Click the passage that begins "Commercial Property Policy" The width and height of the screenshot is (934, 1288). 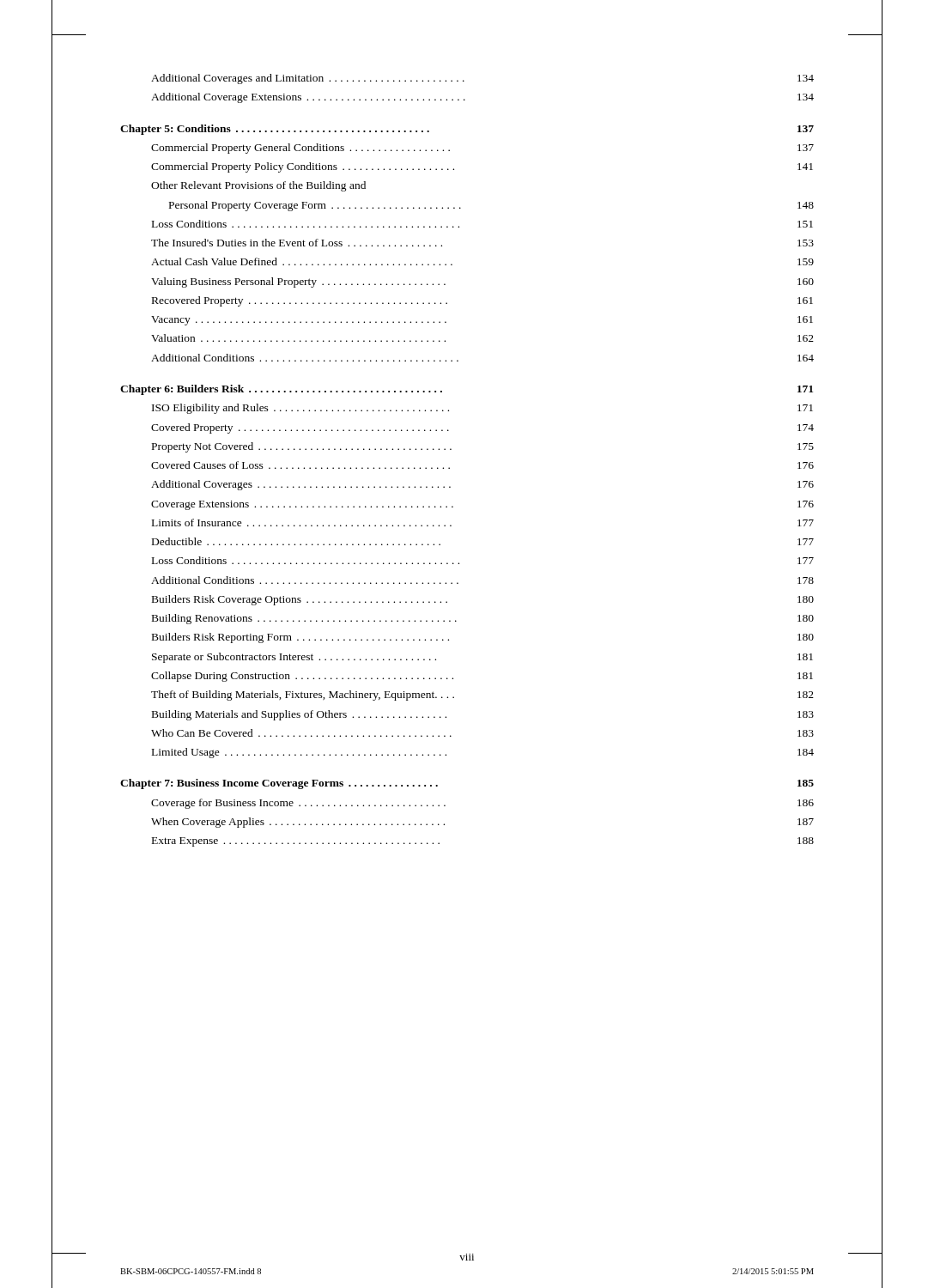tap(243, 167)
